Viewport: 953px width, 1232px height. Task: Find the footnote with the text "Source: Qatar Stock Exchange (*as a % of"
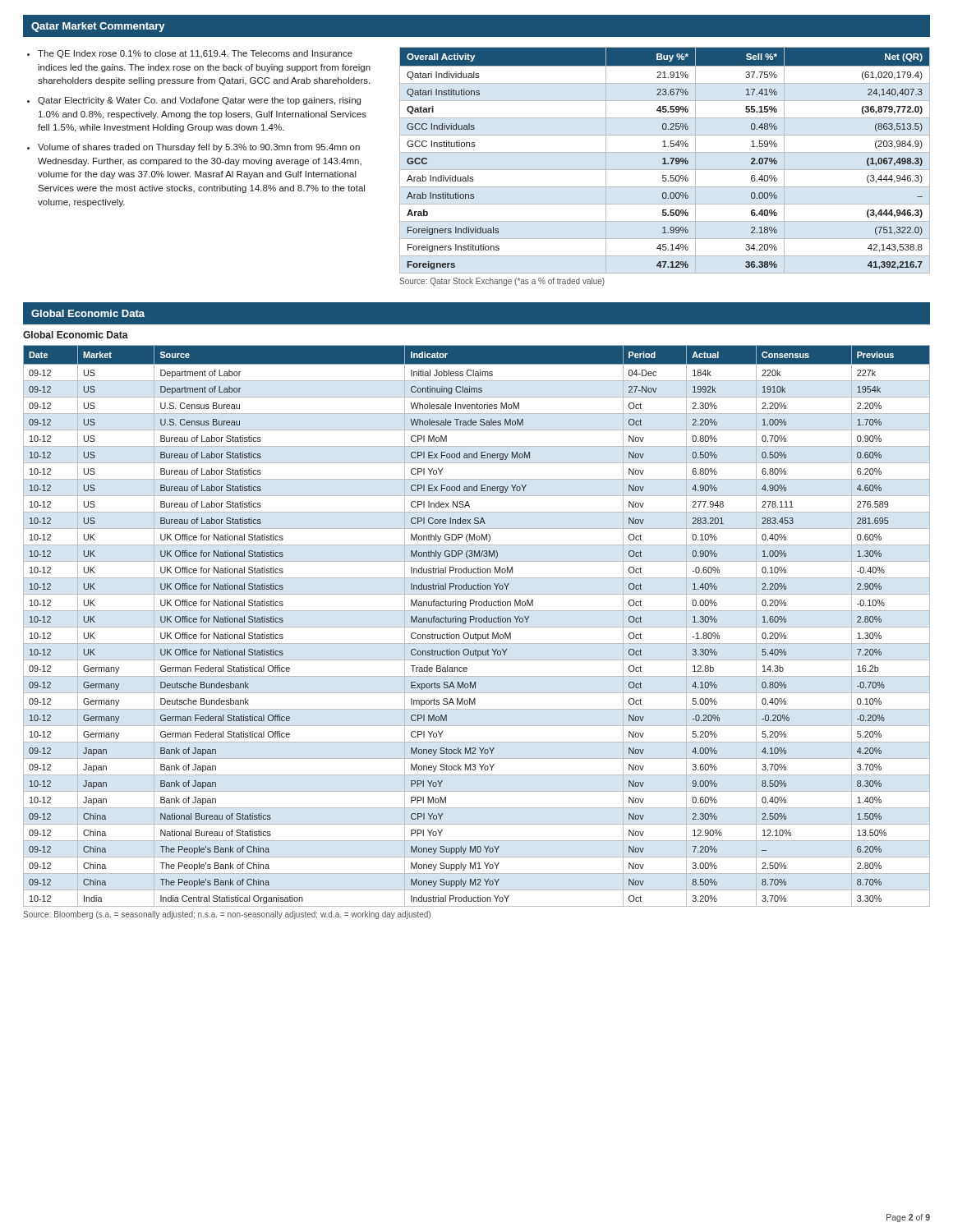pos(502,281)
